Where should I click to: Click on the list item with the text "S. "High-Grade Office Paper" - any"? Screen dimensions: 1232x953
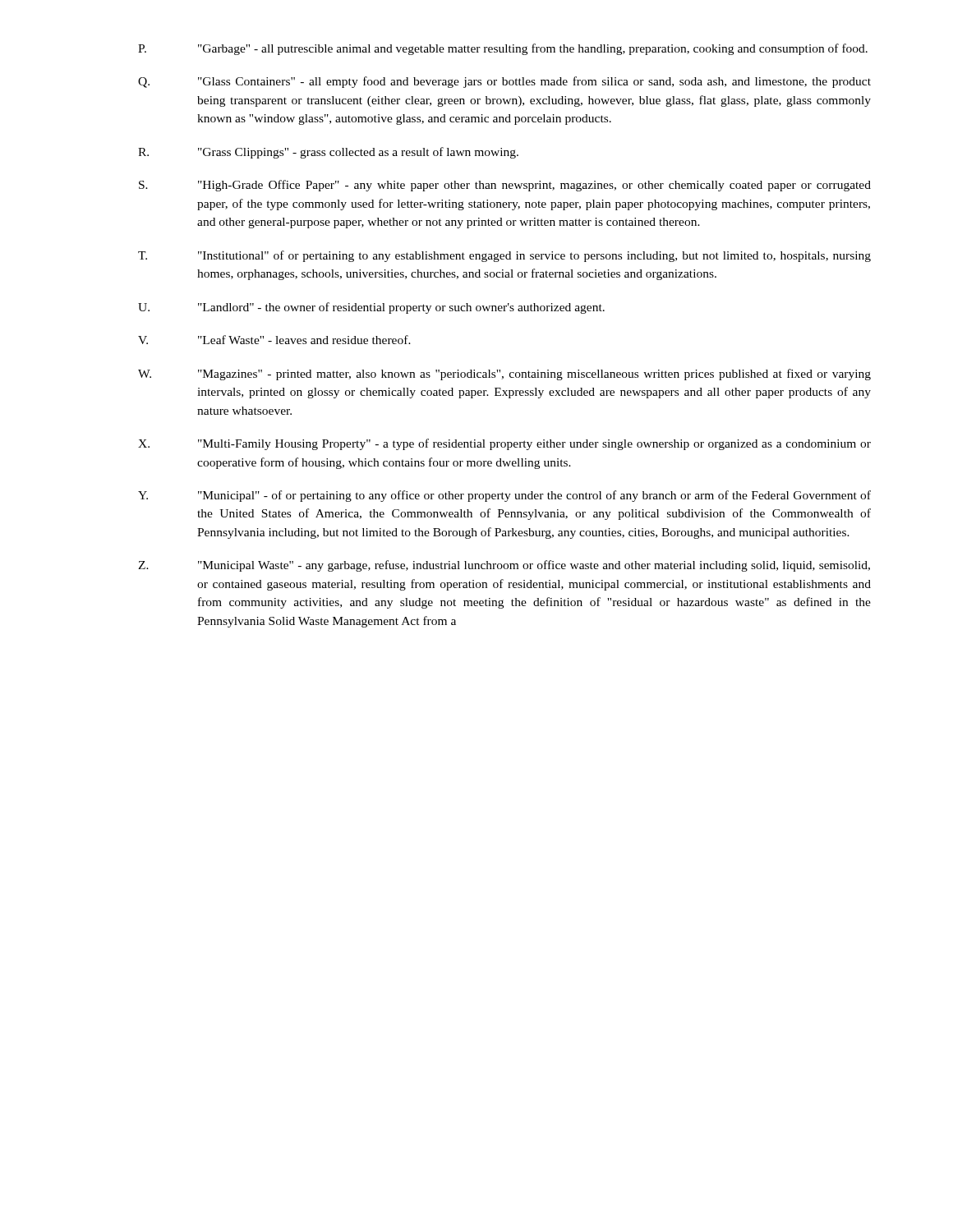pyautogui.click(x=504, y=204)
